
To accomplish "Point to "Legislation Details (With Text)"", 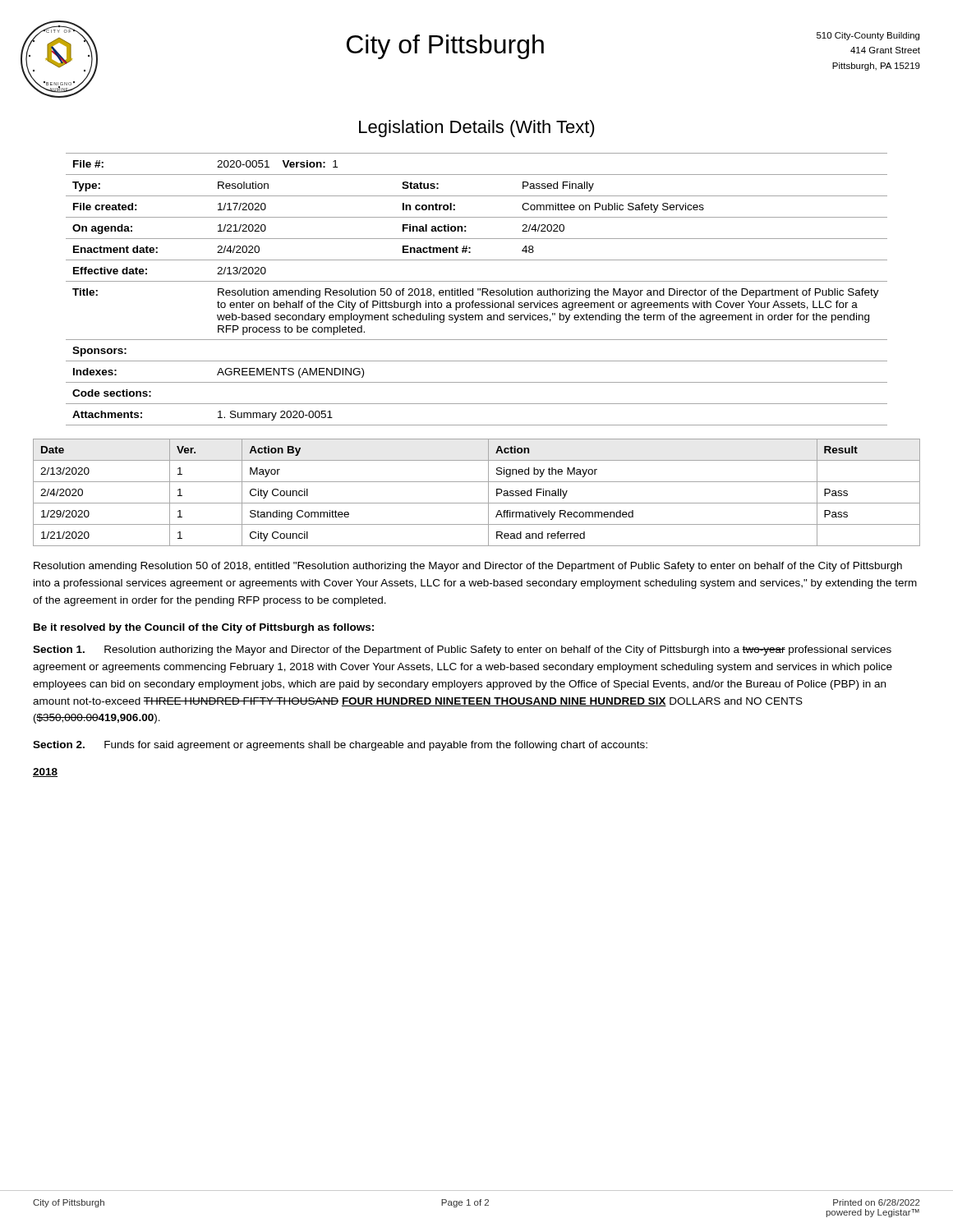I will click(x=476, y=127).
